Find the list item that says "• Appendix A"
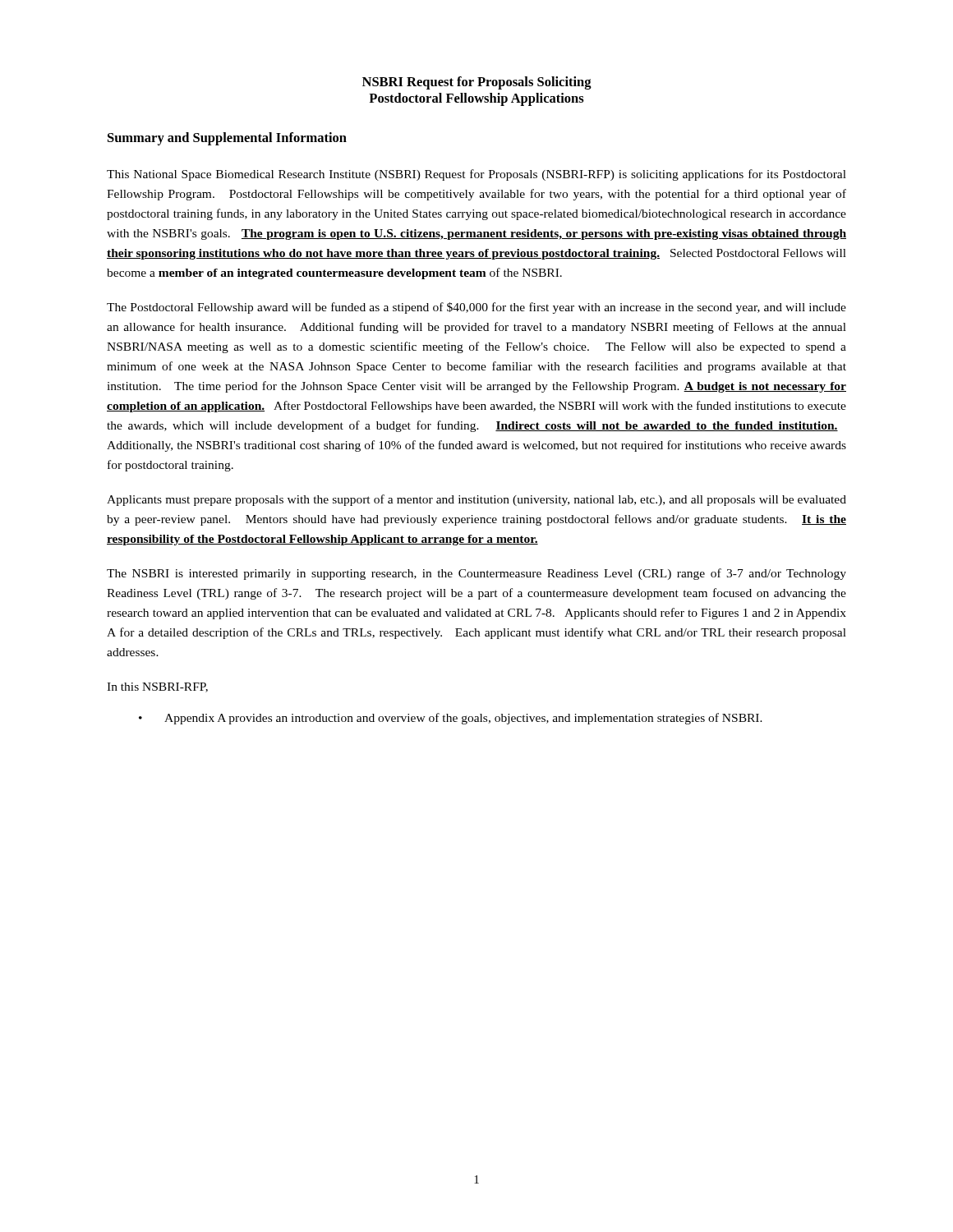This screenshot has height=1232, width=953. tap(489, 718)
